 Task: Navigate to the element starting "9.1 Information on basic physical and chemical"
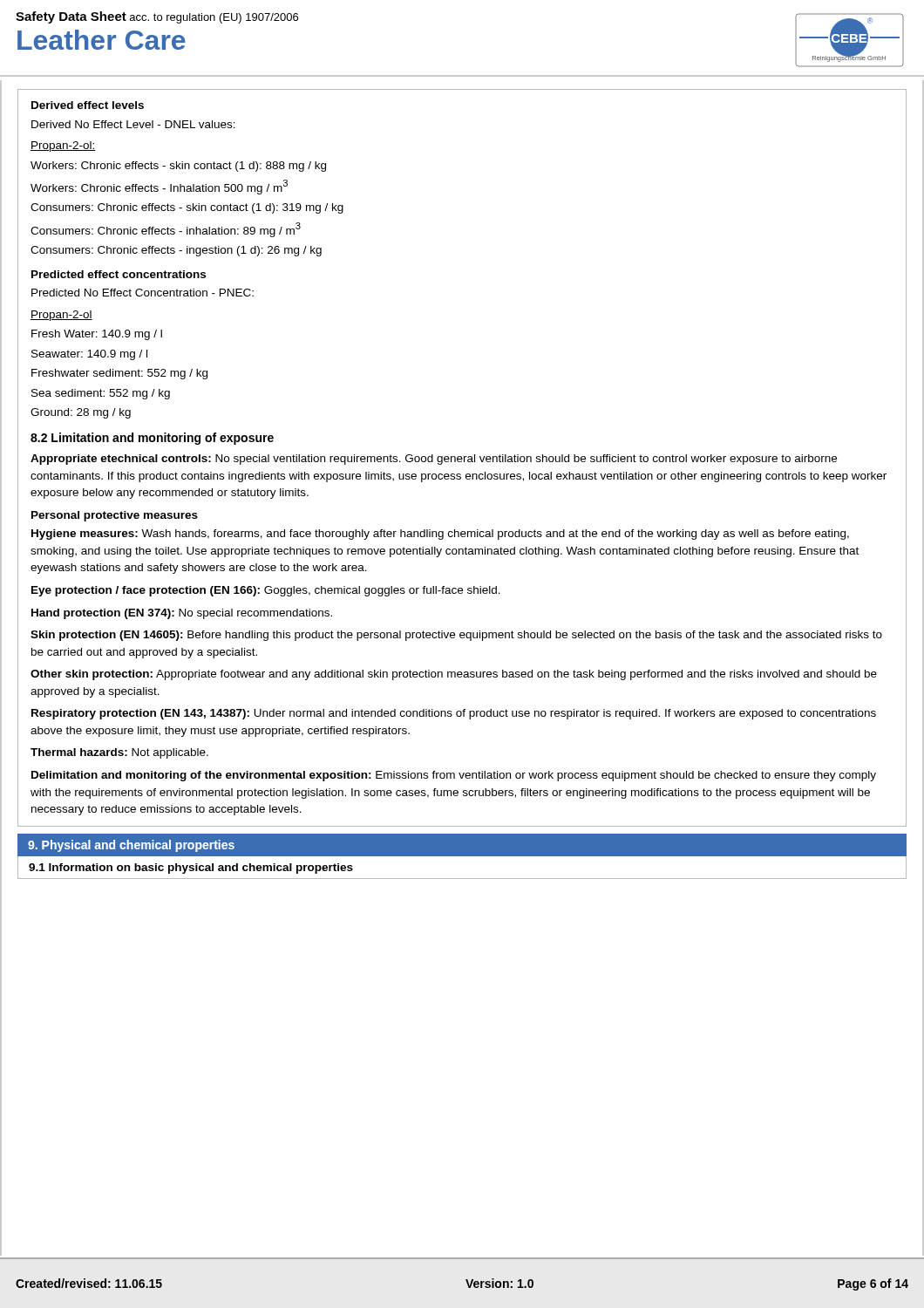click(191, 867)
